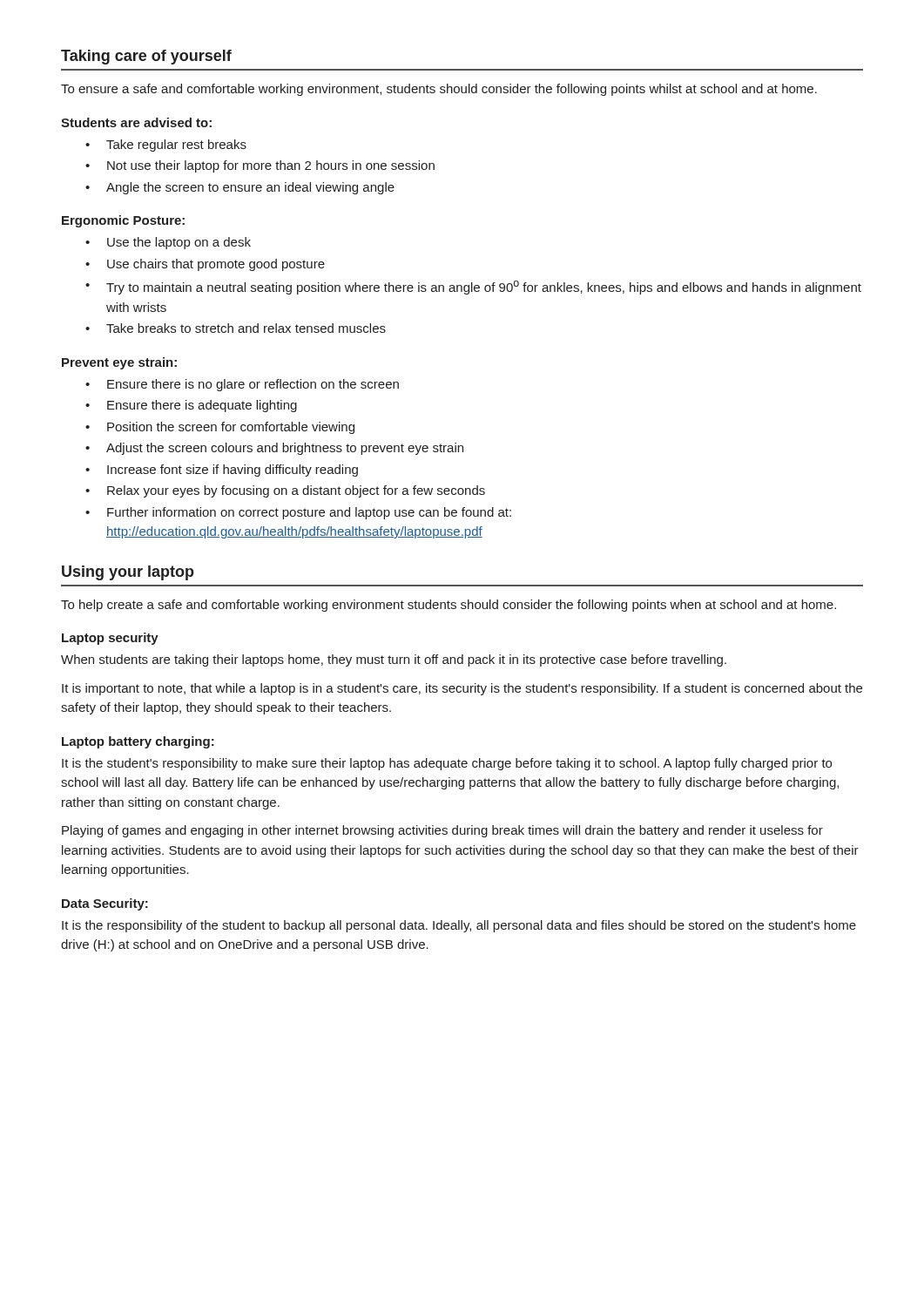The width and height of the screenshot is (924, 1307).
Task: Where is the passage that starts "It is the student's"?
Action: (450, 782)
